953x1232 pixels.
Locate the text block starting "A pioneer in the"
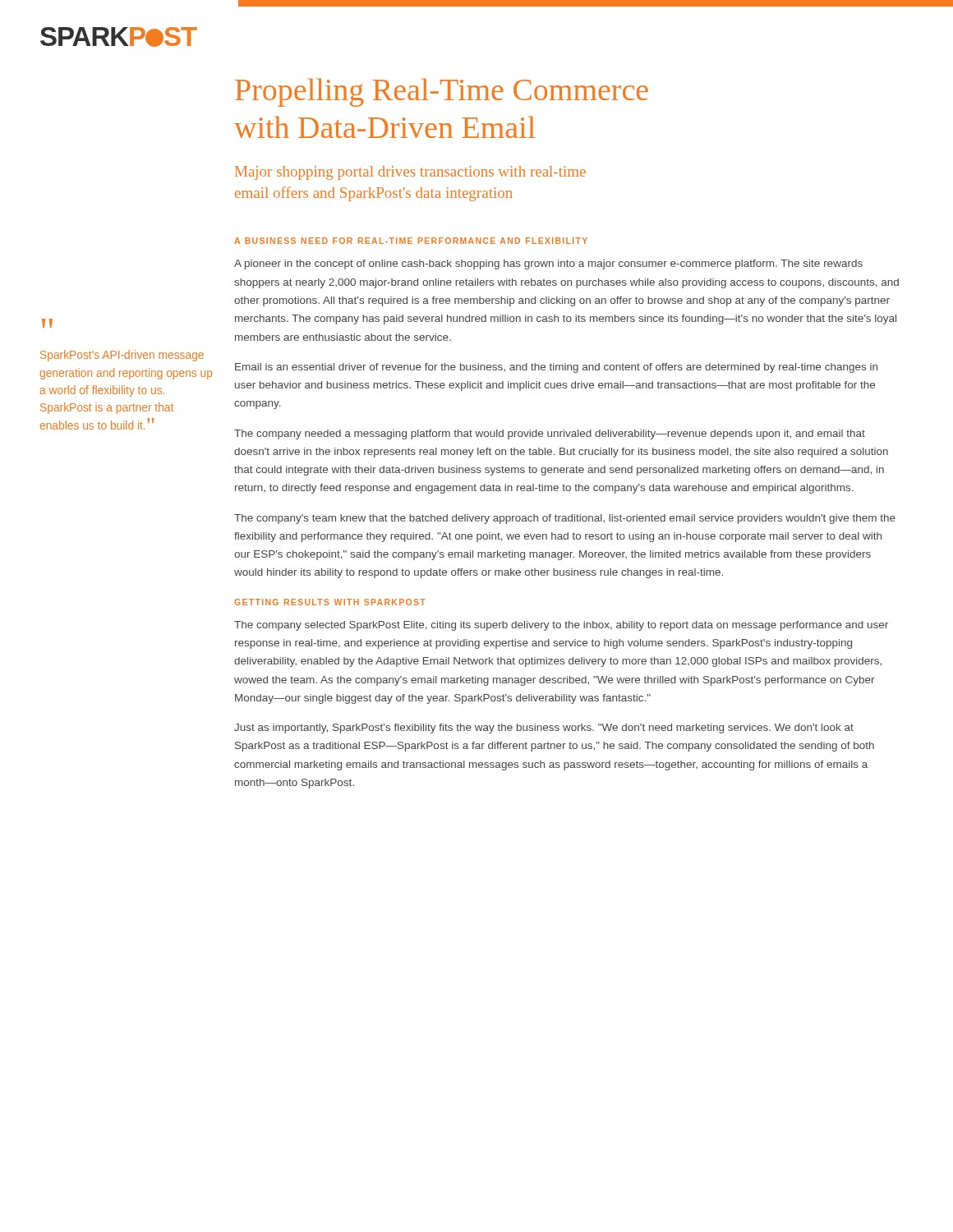pos(567,300)
